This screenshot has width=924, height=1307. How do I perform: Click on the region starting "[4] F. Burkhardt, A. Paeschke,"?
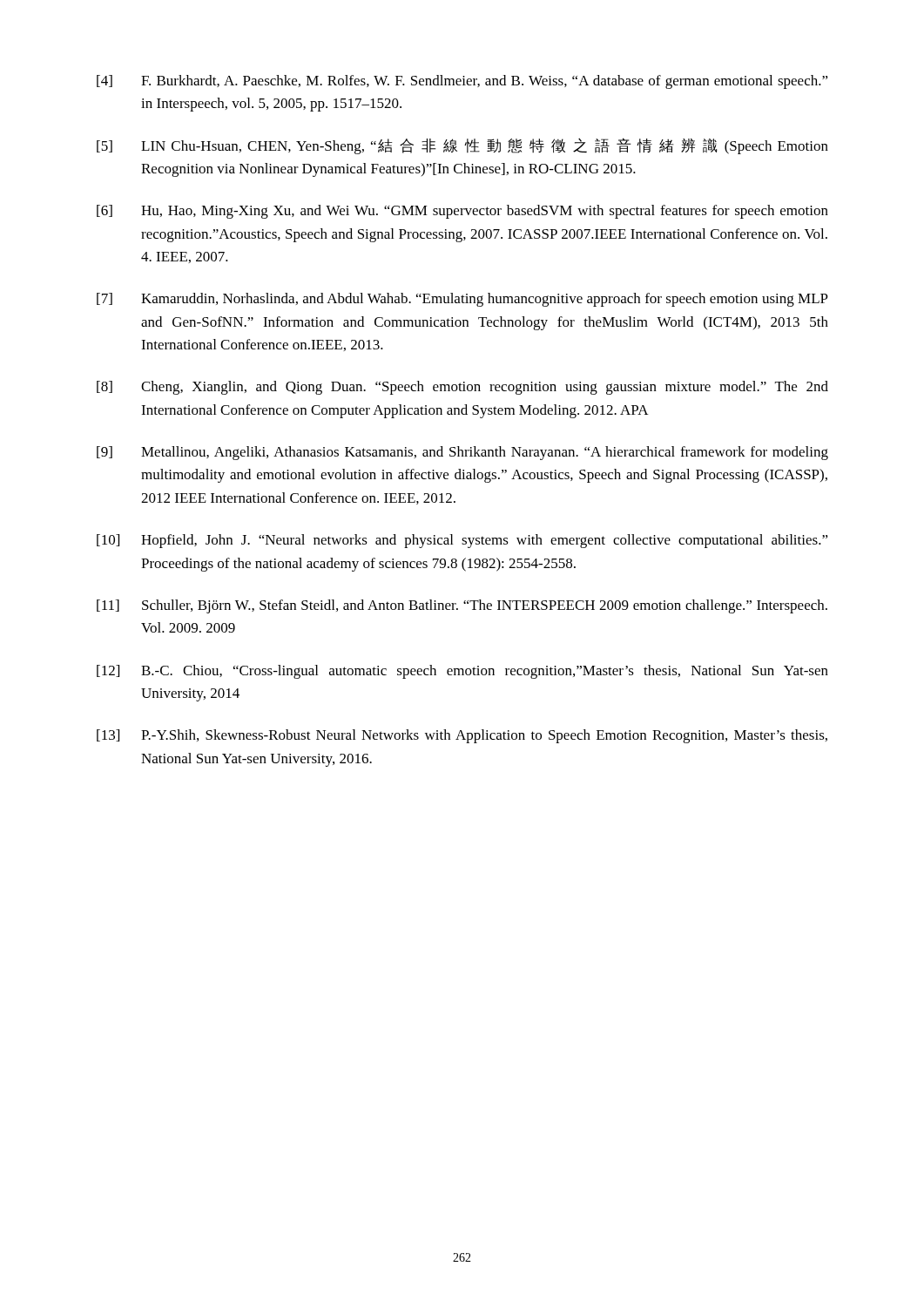click(462, 93)
